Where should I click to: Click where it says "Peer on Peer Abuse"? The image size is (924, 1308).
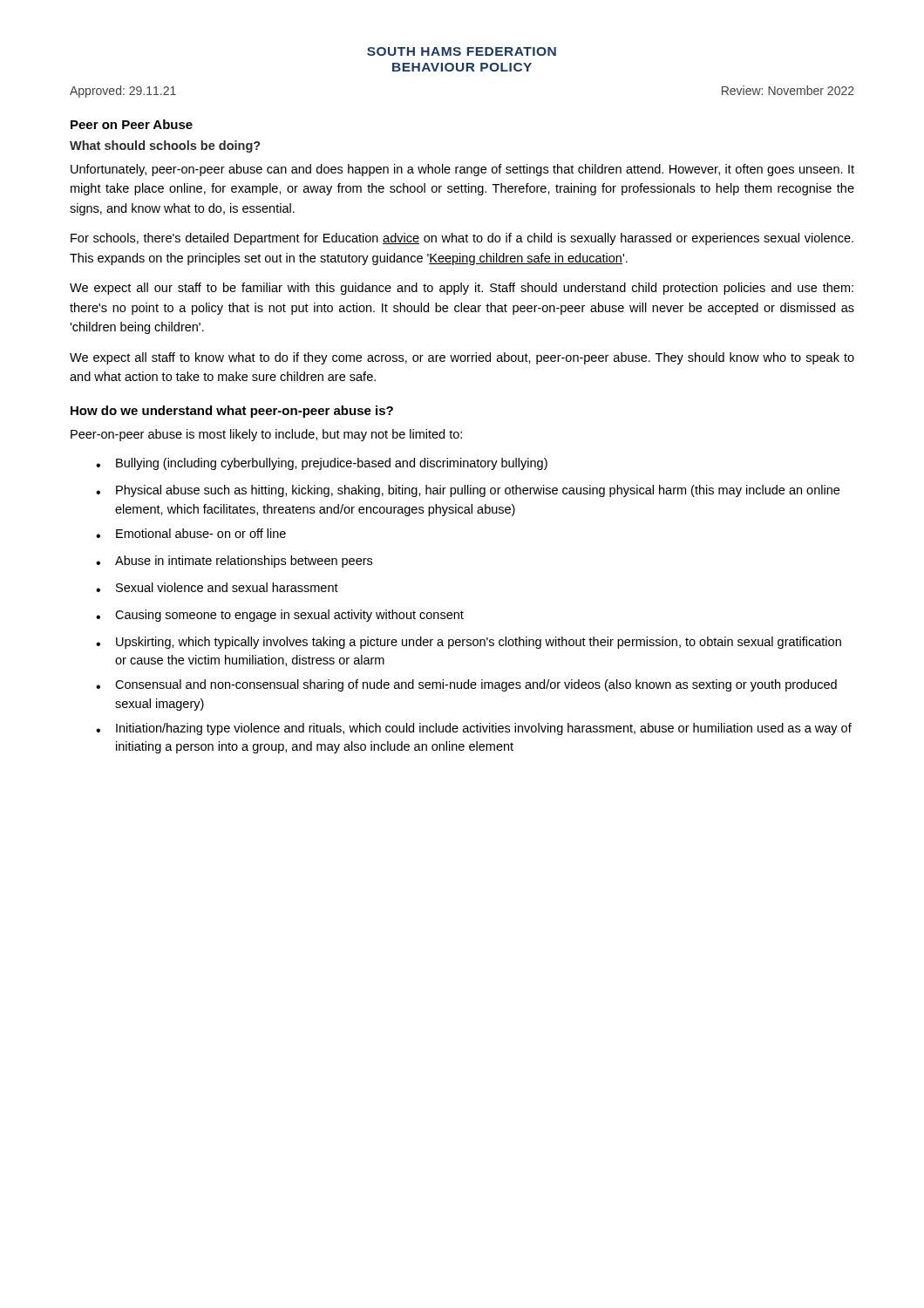coord(131,124)
